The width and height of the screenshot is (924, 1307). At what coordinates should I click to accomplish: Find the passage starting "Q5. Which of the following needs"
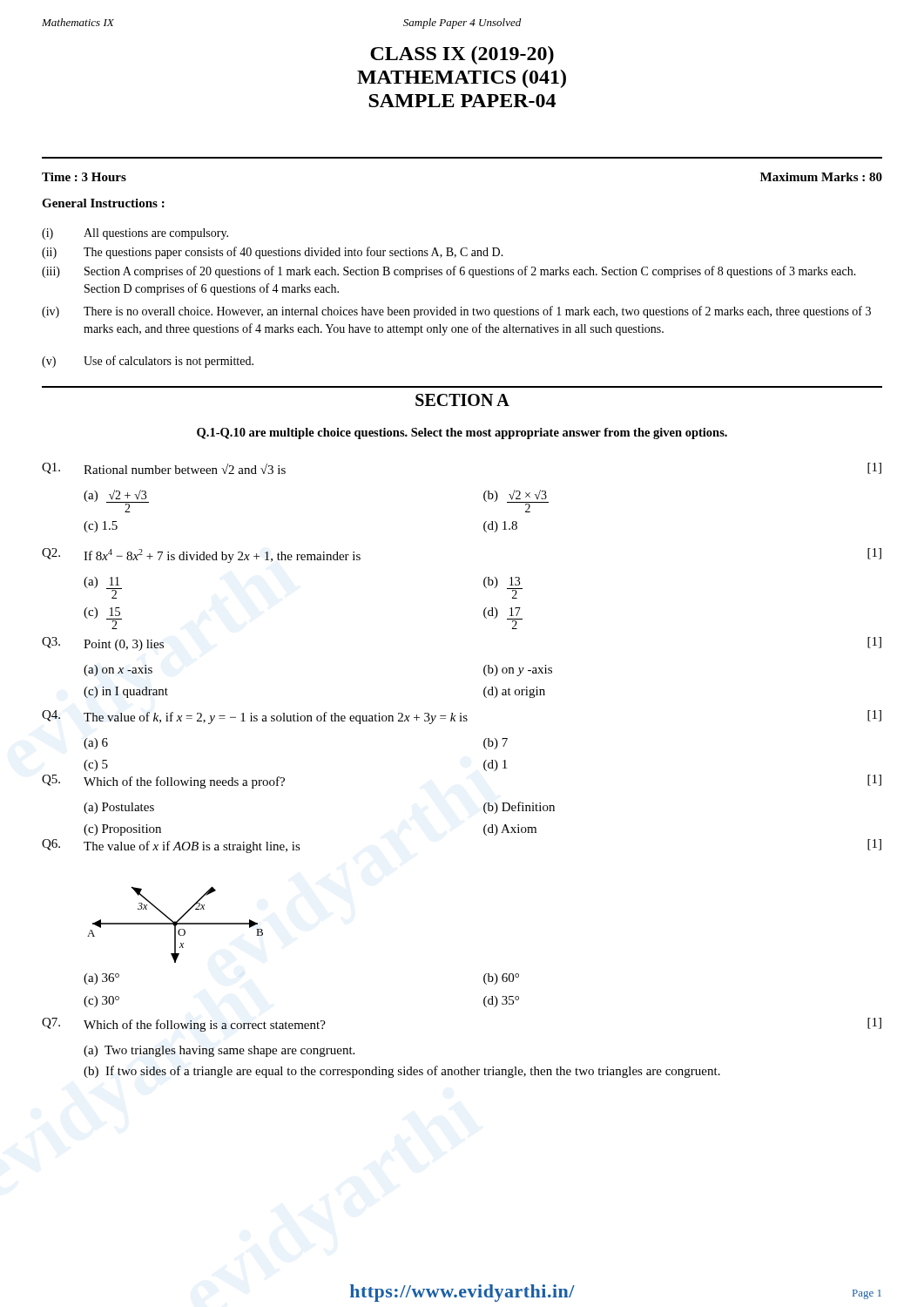click(x=184, y=781)
